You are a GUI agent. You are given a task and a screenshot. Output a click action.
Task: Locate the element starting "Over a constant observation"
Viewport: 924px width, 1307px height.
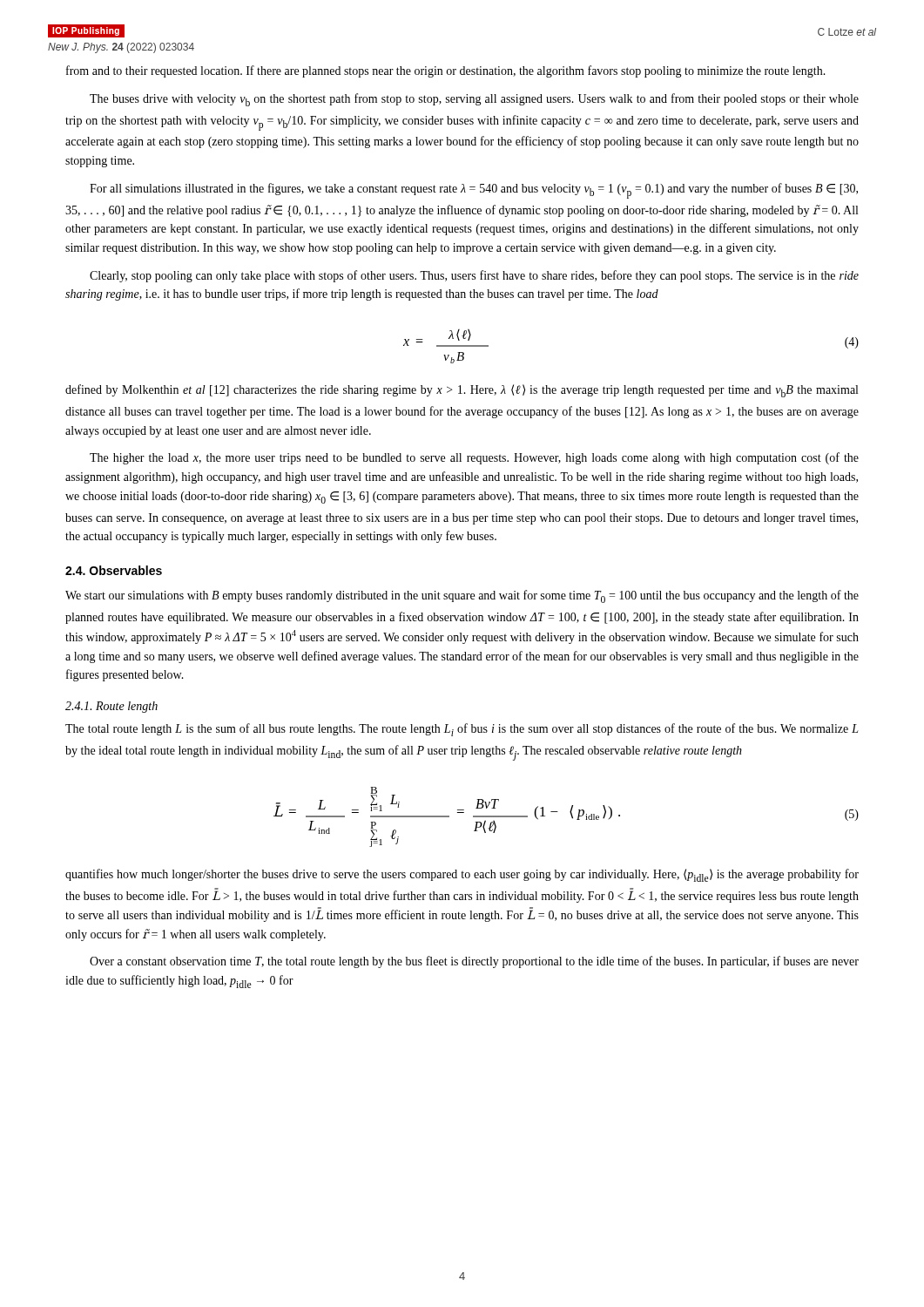point(462,973)
